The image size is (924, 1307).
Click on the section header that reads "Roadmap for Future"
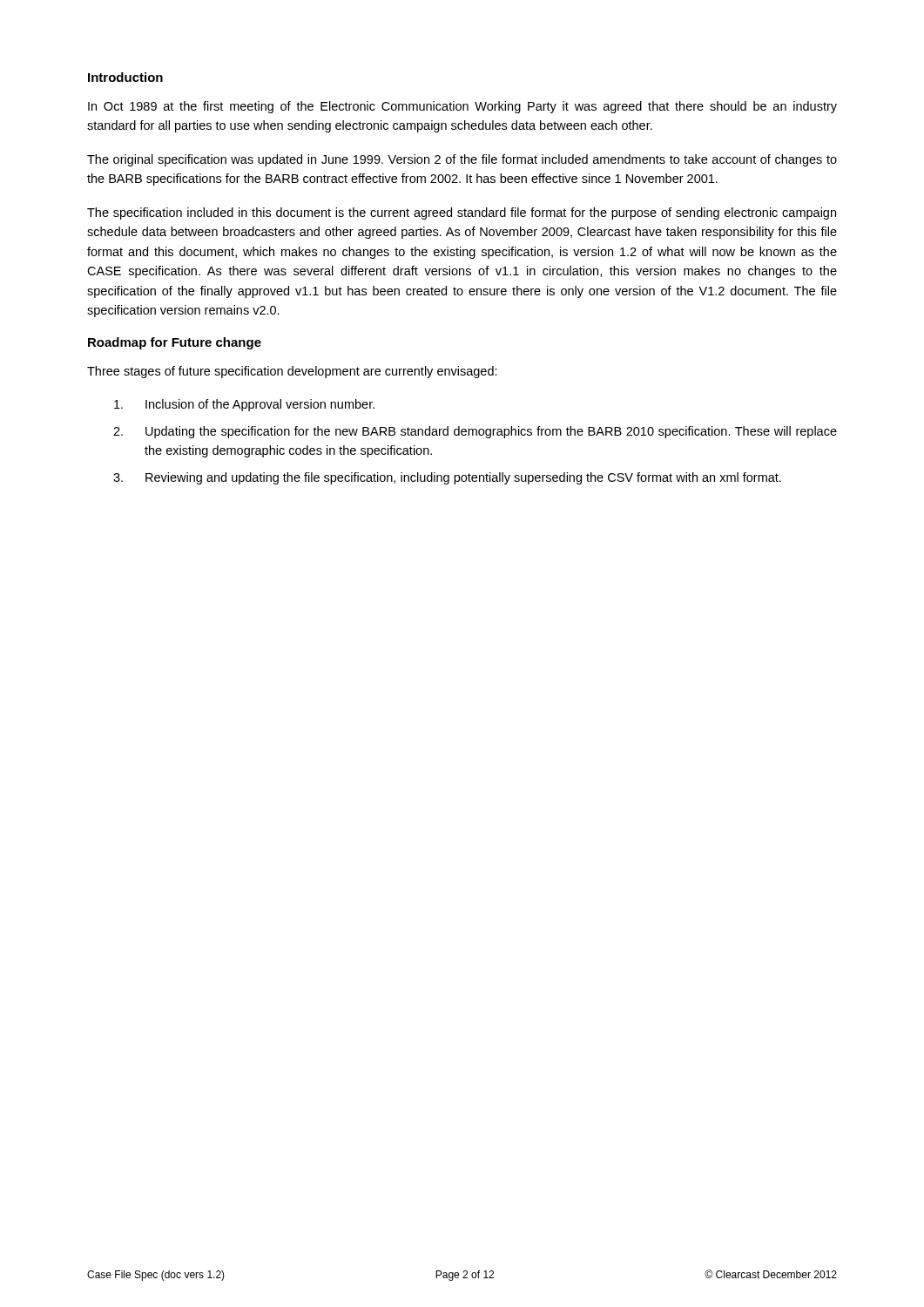point(174,342)
